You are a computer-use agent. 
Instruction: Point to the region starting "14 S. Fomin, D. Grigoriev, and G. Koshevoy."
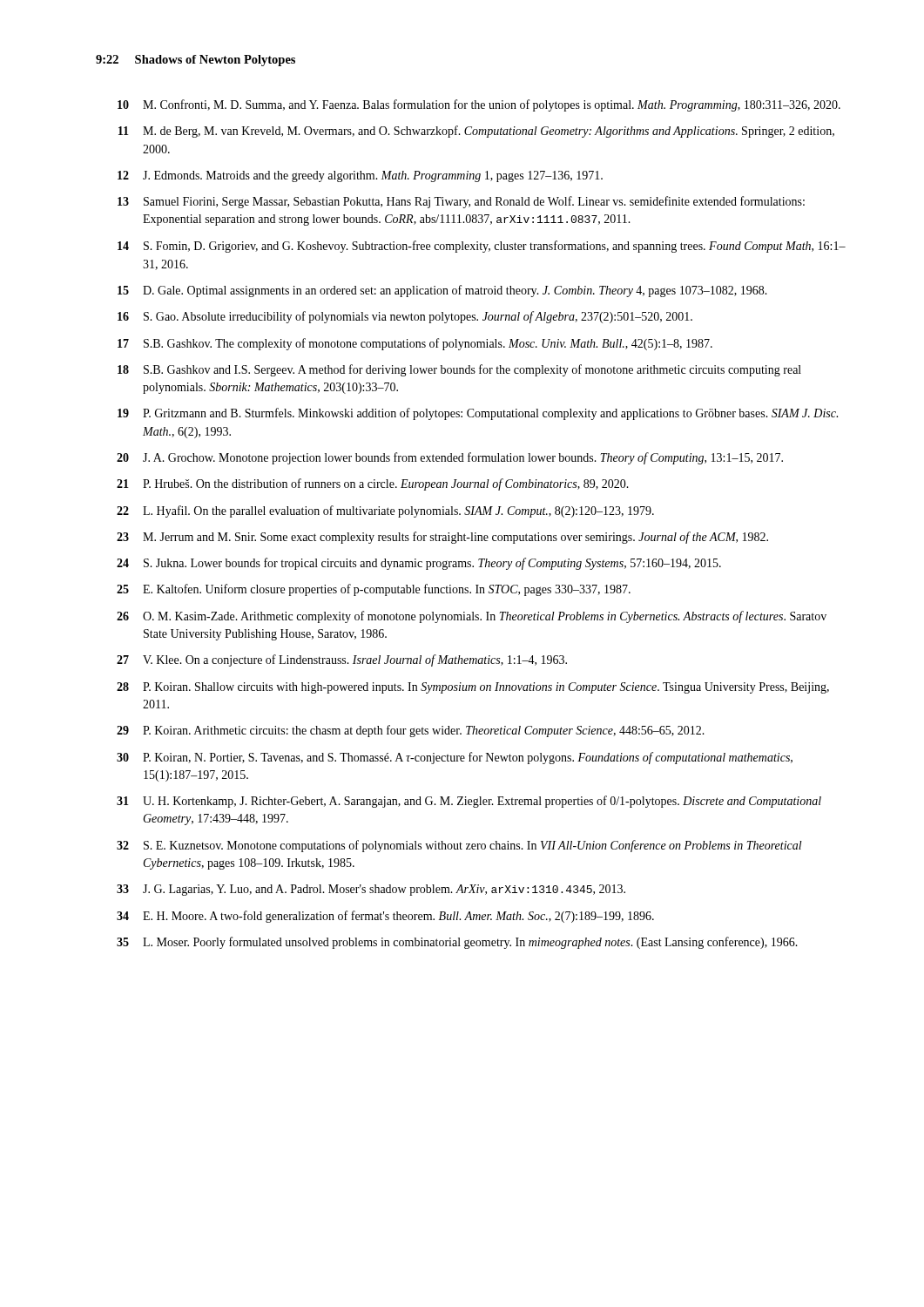pyautogui.click(x=471, y=256)
